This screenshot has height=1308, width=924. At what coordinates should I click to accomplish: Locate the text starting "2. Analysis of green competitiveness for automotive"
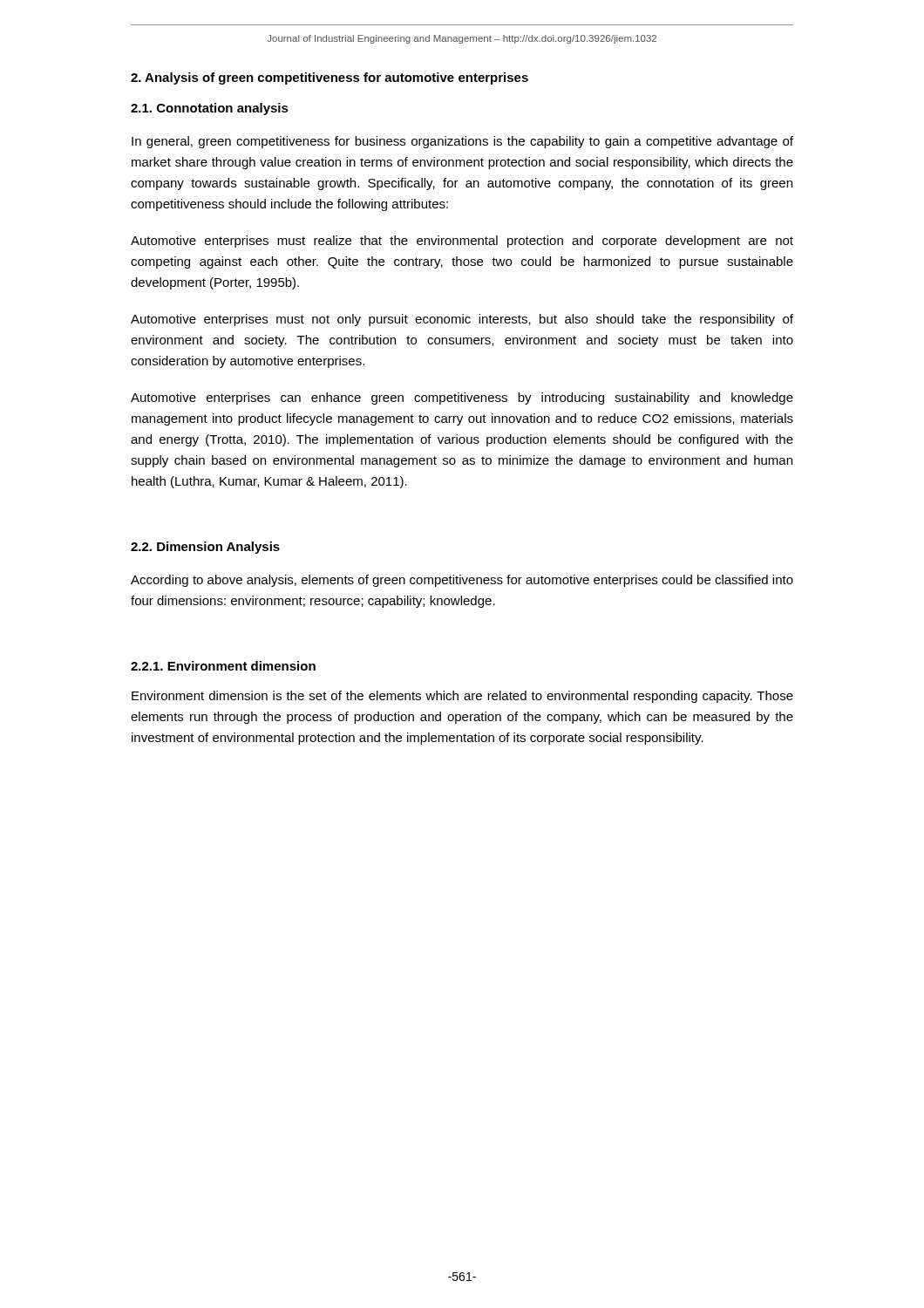point(330,77)
